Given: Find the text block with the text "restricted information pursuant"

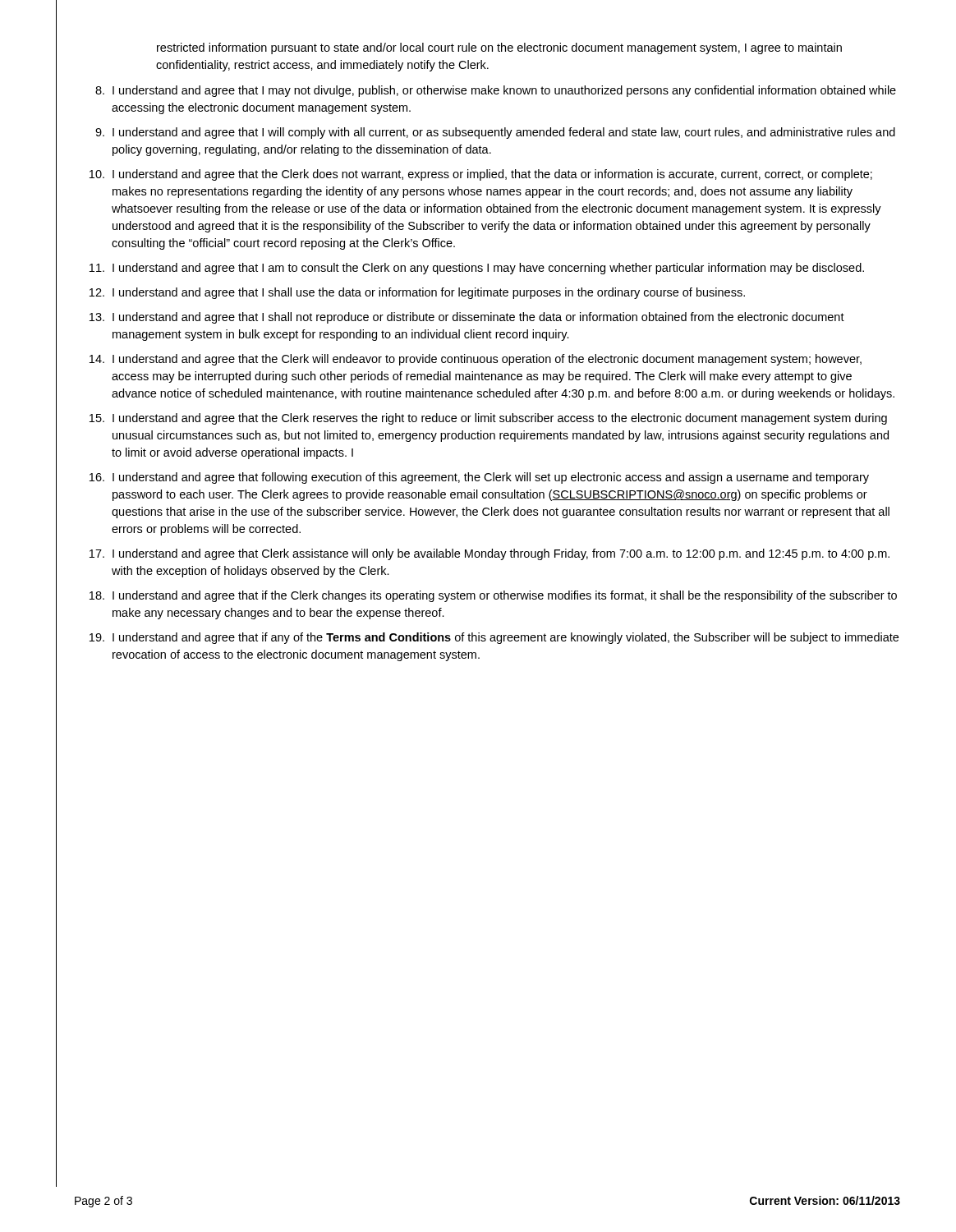Looking at the screenshot, I should 499,56.
